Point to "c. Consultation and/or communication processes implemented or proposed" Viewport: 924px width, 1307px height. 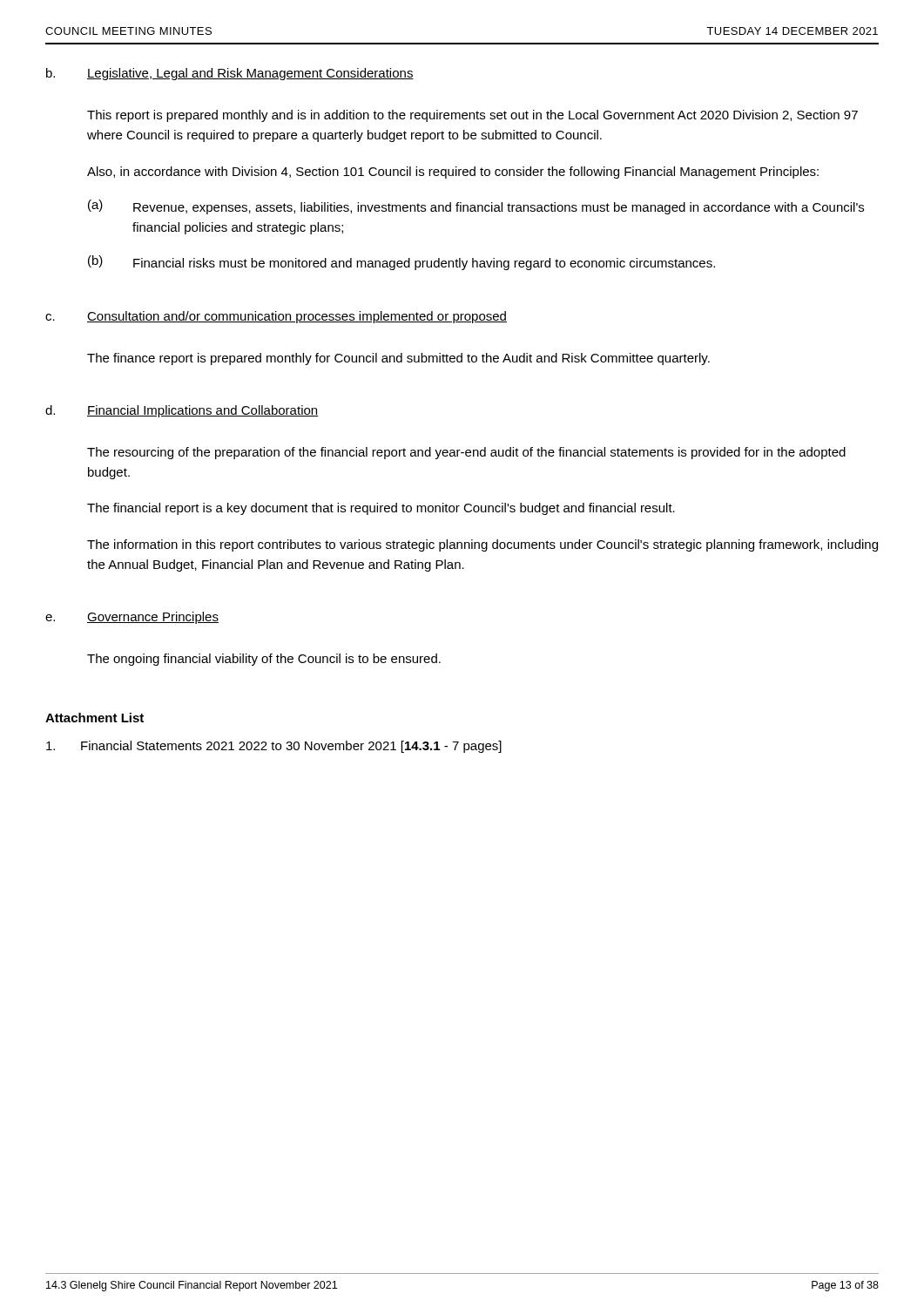[276, 322]
